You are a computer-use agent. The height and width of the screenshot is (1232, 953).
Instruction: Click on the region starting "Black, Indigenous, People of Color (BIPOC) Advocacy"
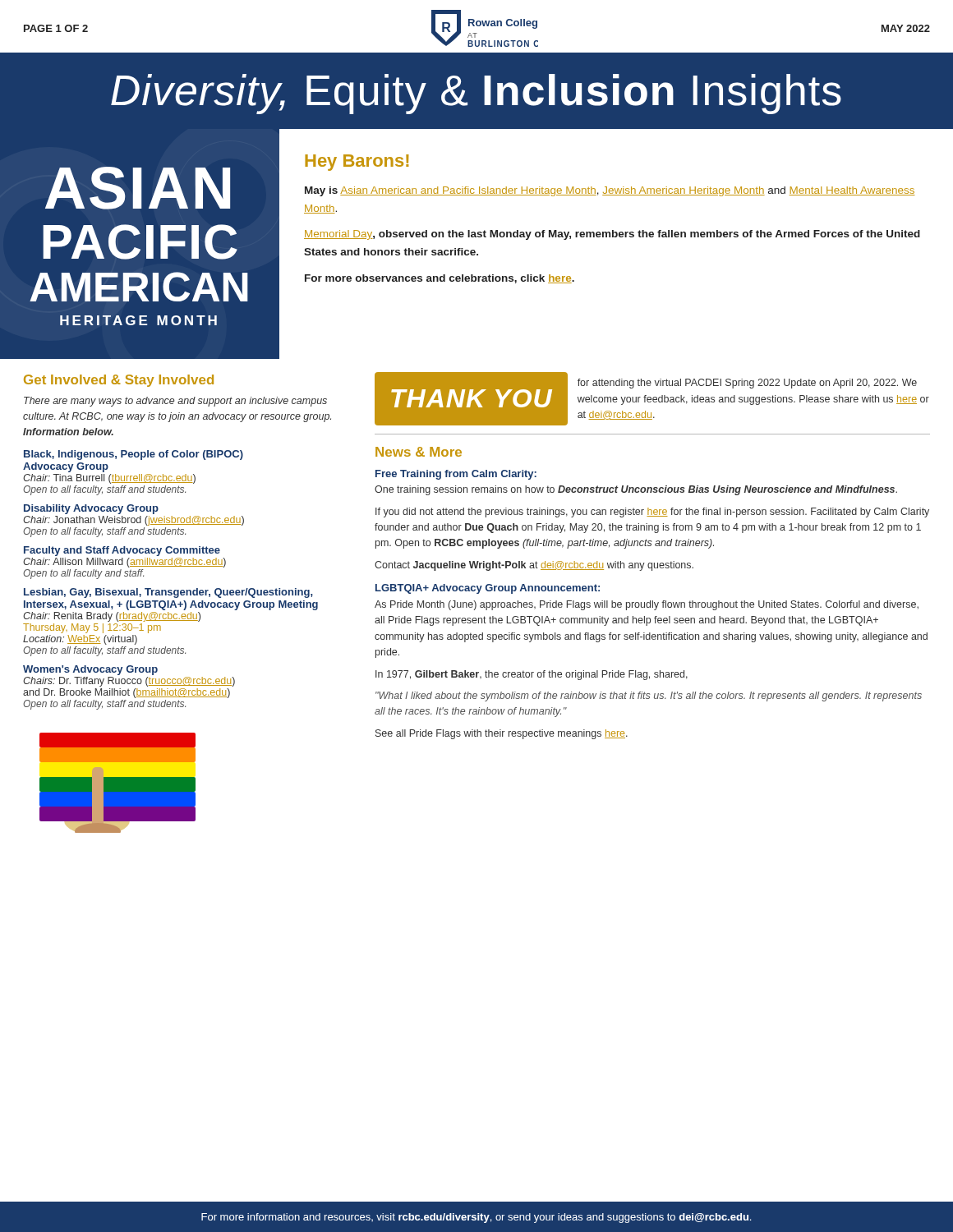click(x=183, y=472)
